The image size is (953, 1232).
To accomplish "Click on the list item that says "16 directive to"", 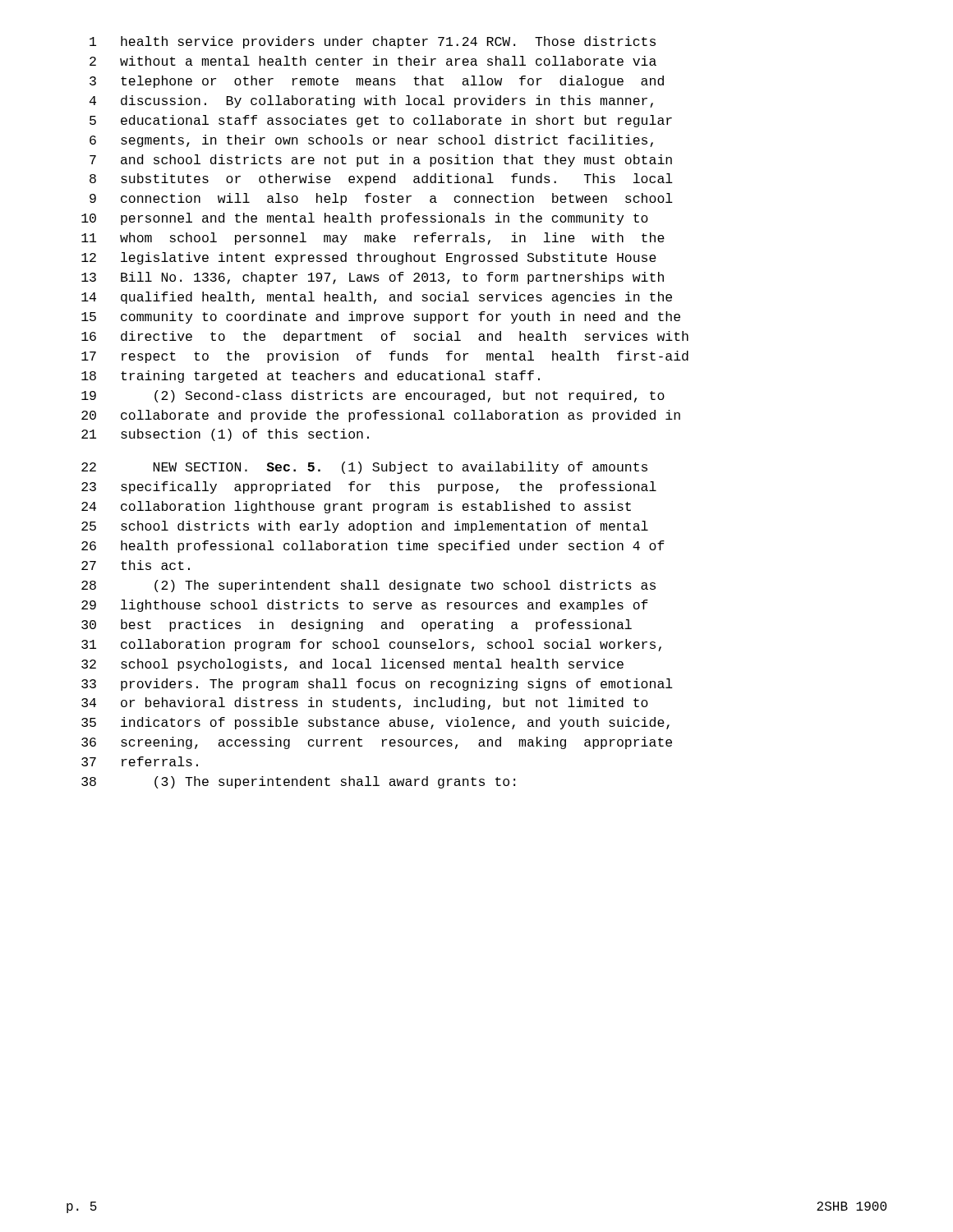I will tap(378, 337).
